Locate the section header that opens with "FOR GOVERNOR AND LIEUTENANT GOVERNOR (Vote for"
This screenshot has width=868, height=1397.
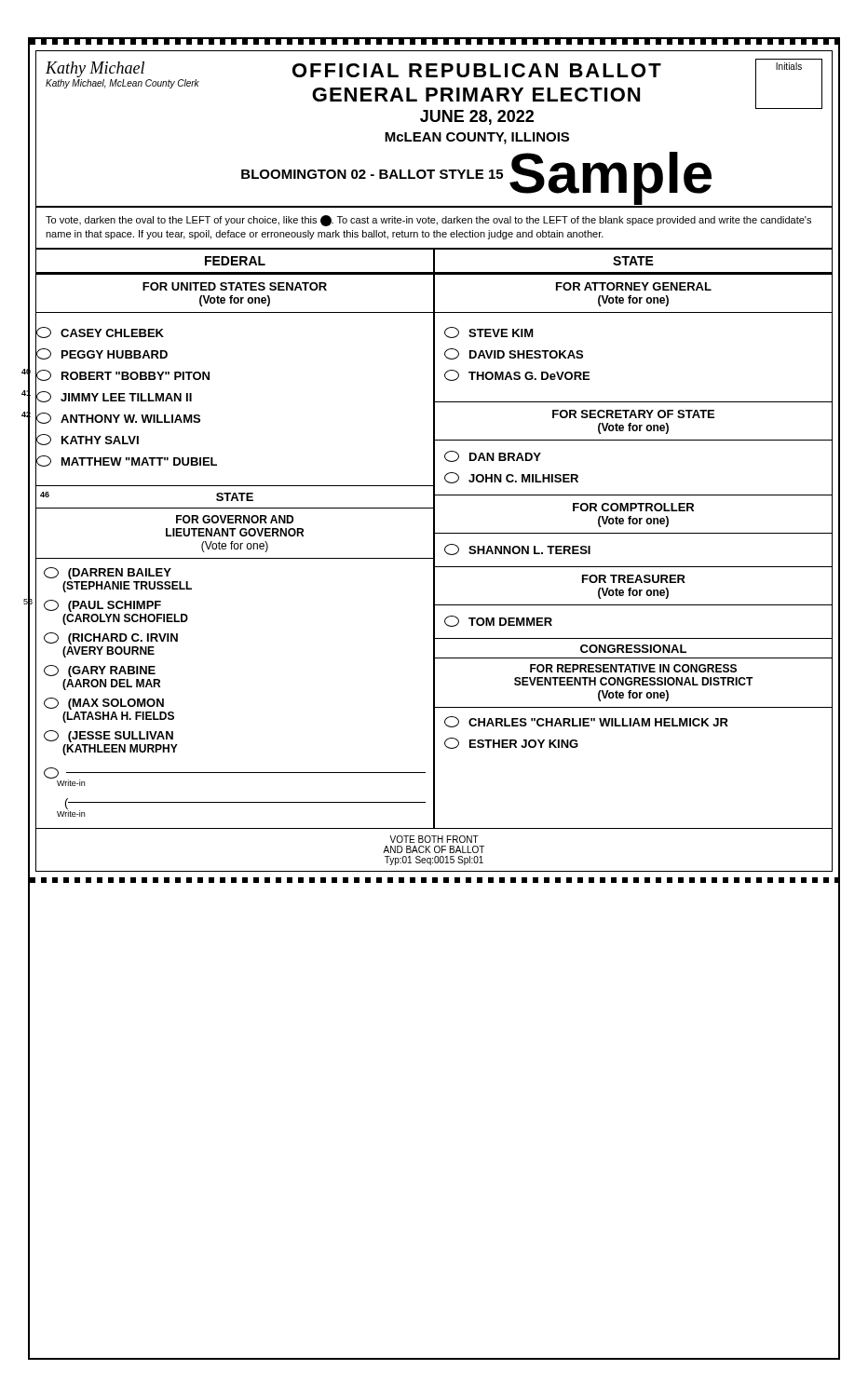(235, 534)
